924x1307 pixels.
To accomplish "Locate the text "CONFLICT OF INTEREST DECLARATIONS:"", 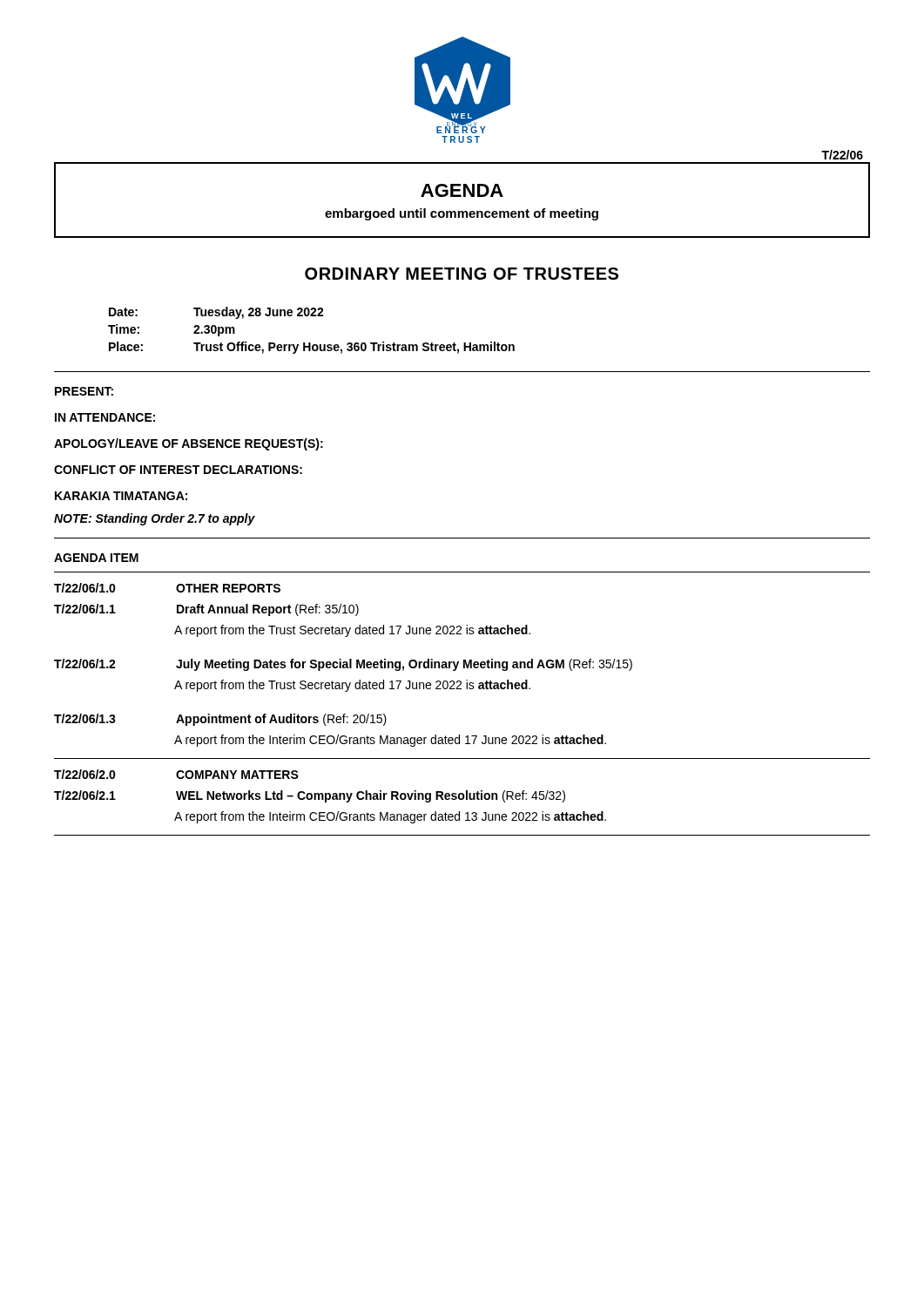I will pos(178,470).
